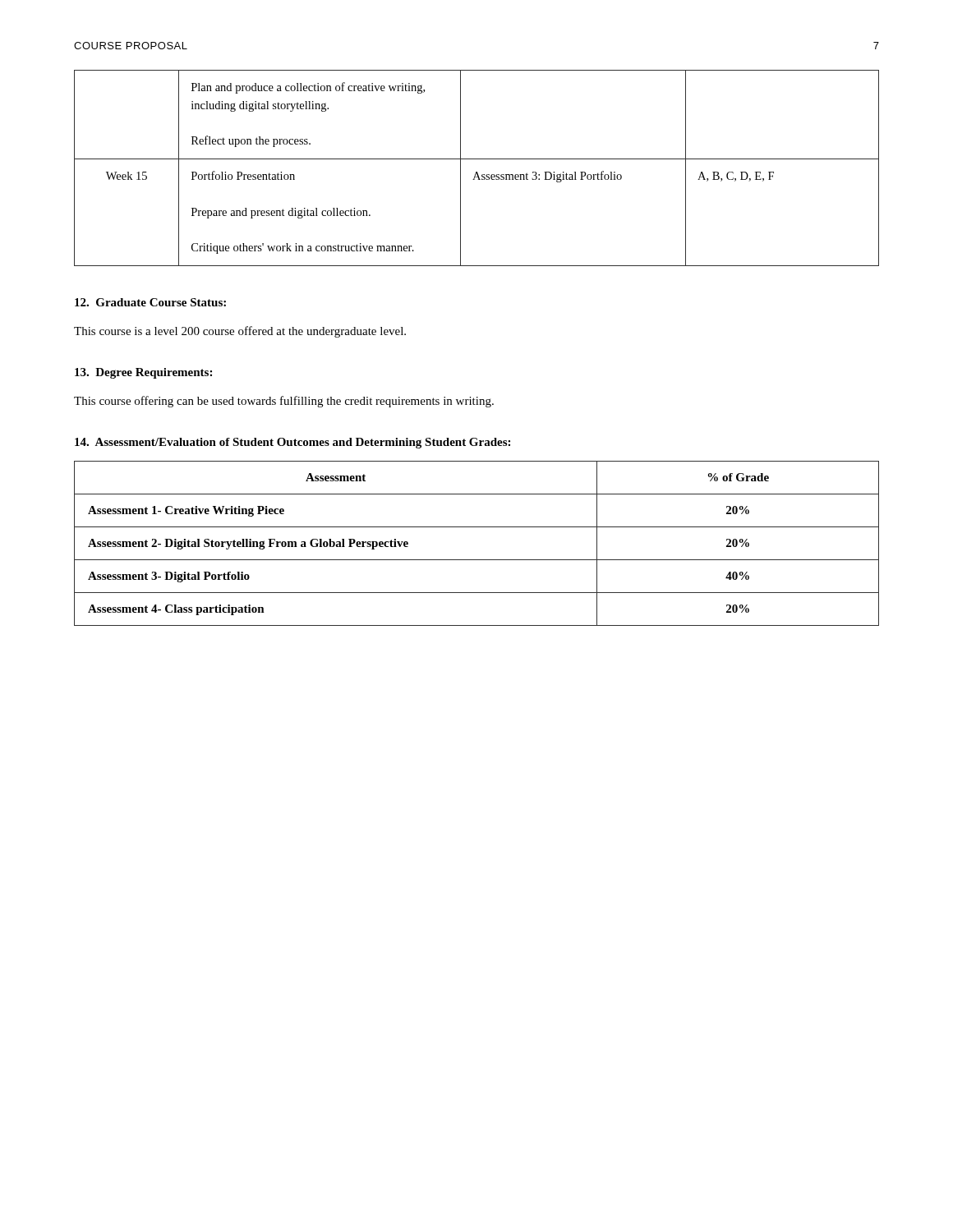Find the table that mentions "Assessment 3: Digital"
The image size is (953, 1232).
476,168
